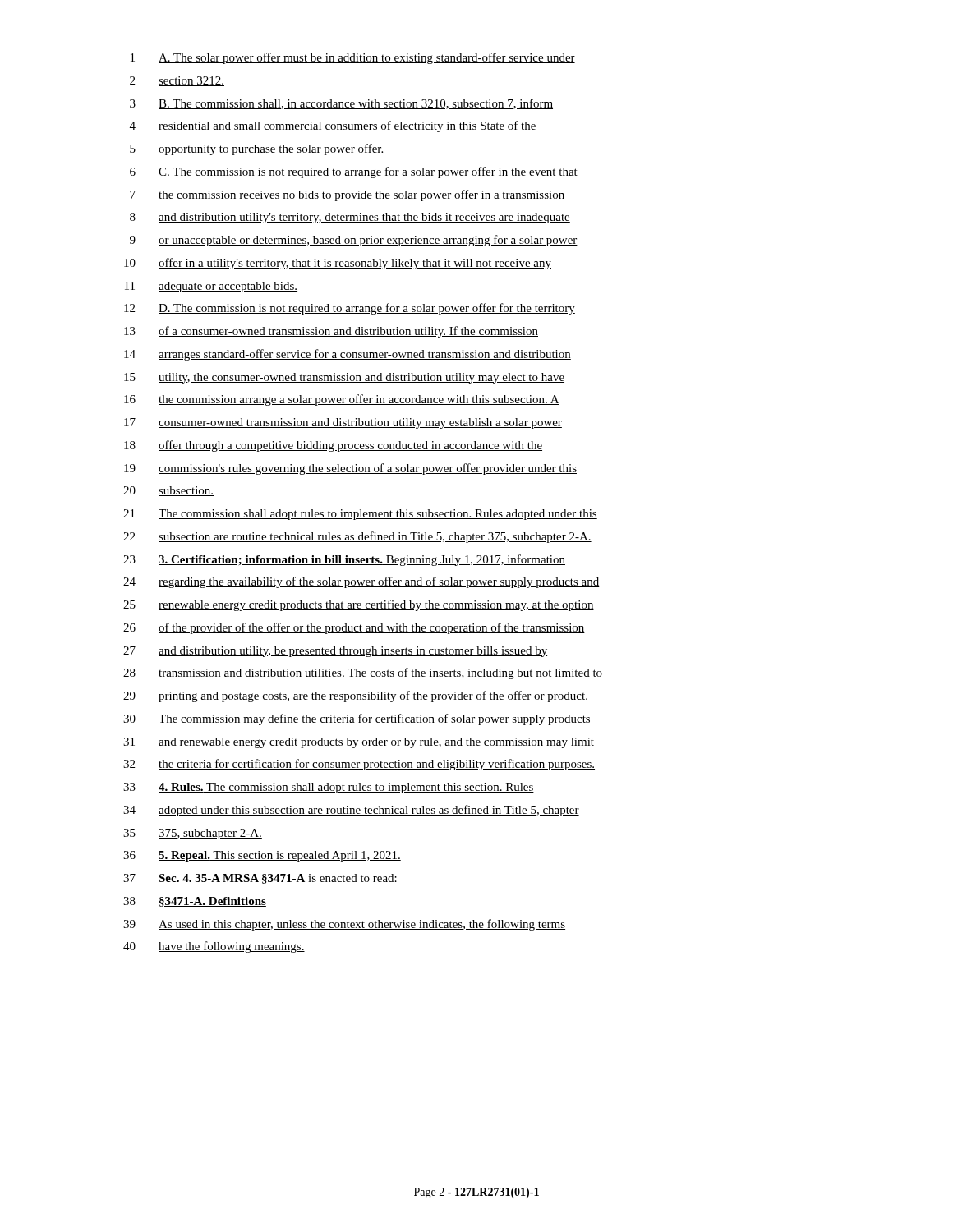Select the text starting "21 The commission shall adopt rules to implement"

coord(476,514)
